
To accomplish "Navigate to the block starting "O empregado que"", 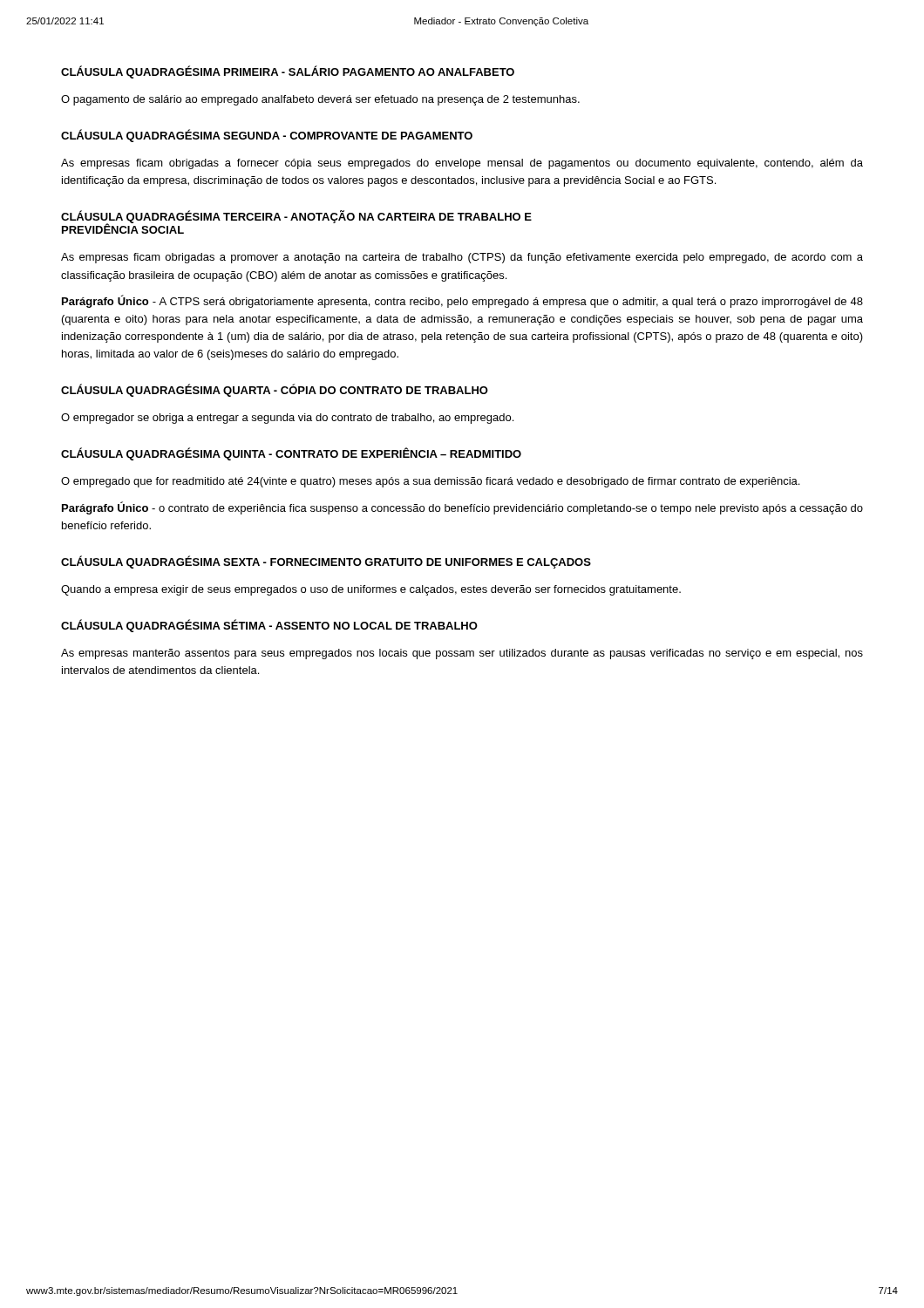I will tap(431, 481).
